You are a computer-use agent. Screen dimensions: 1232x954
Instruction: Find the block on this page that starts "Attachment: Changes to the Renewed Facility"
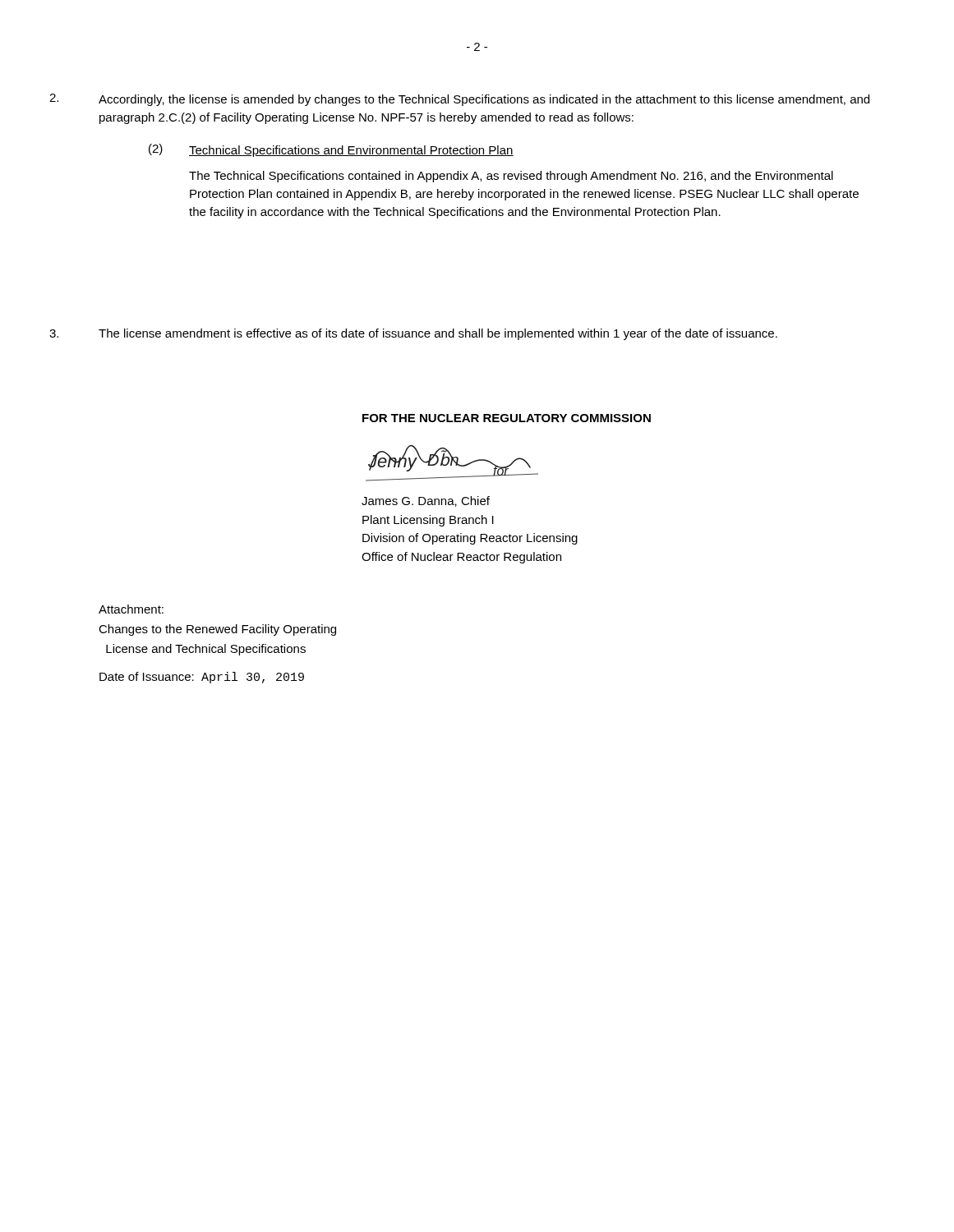click(218, 629)
